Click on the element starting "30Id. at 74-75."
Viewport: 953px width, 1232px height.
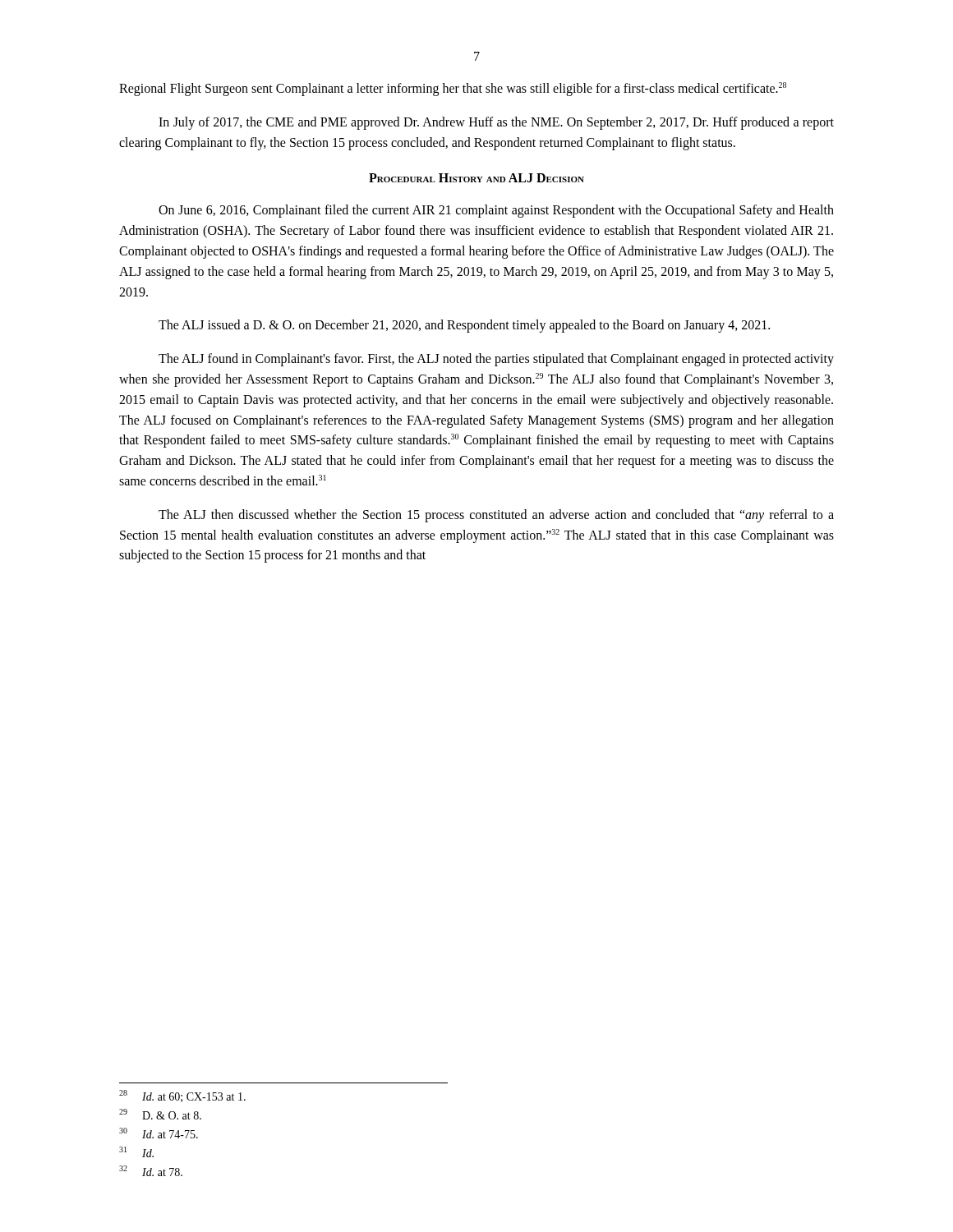(x=159, y=1133)
